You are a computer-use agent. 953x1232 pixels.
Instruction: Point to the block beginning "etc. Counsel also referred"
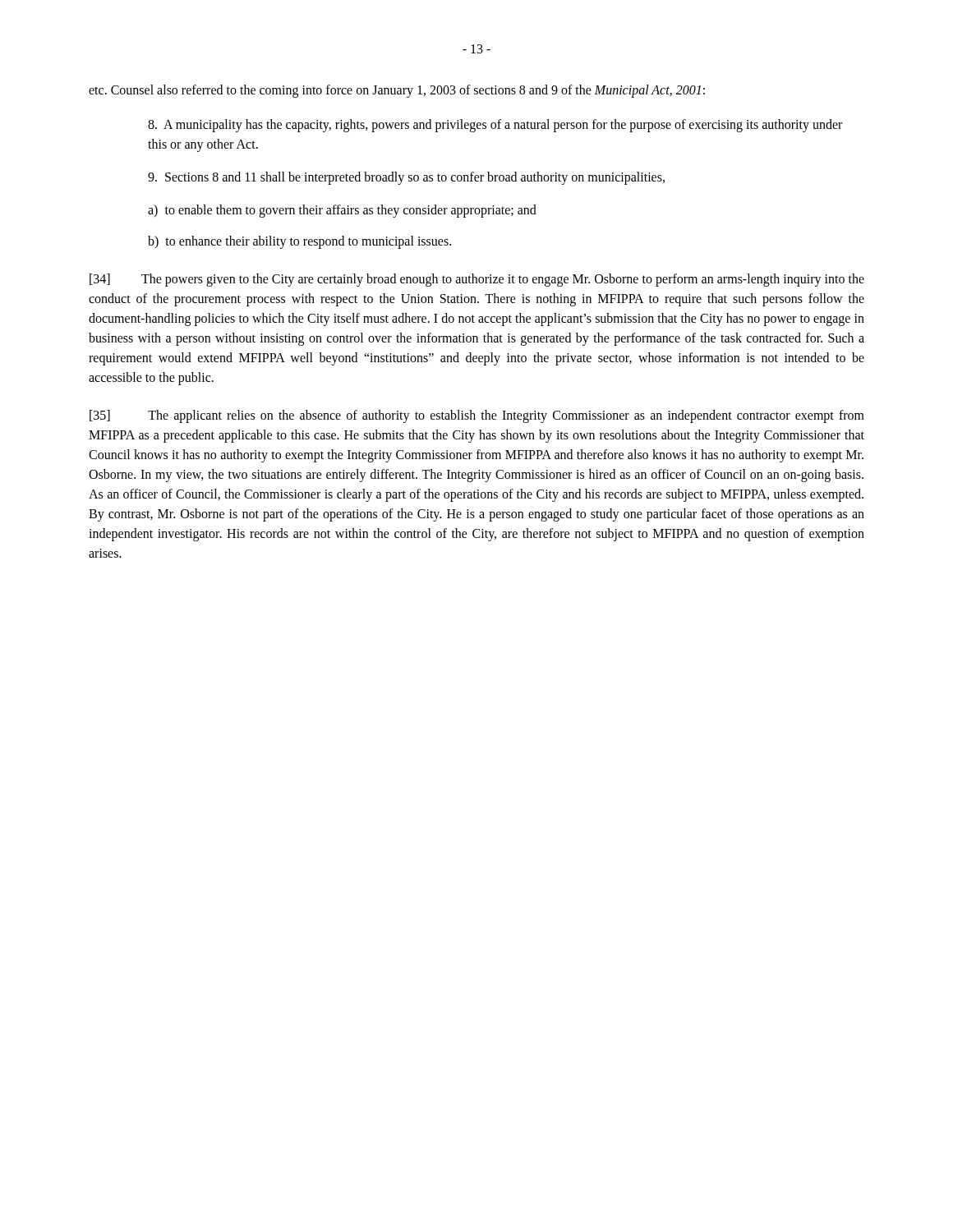pyautogui.click(x=397, y=90)
